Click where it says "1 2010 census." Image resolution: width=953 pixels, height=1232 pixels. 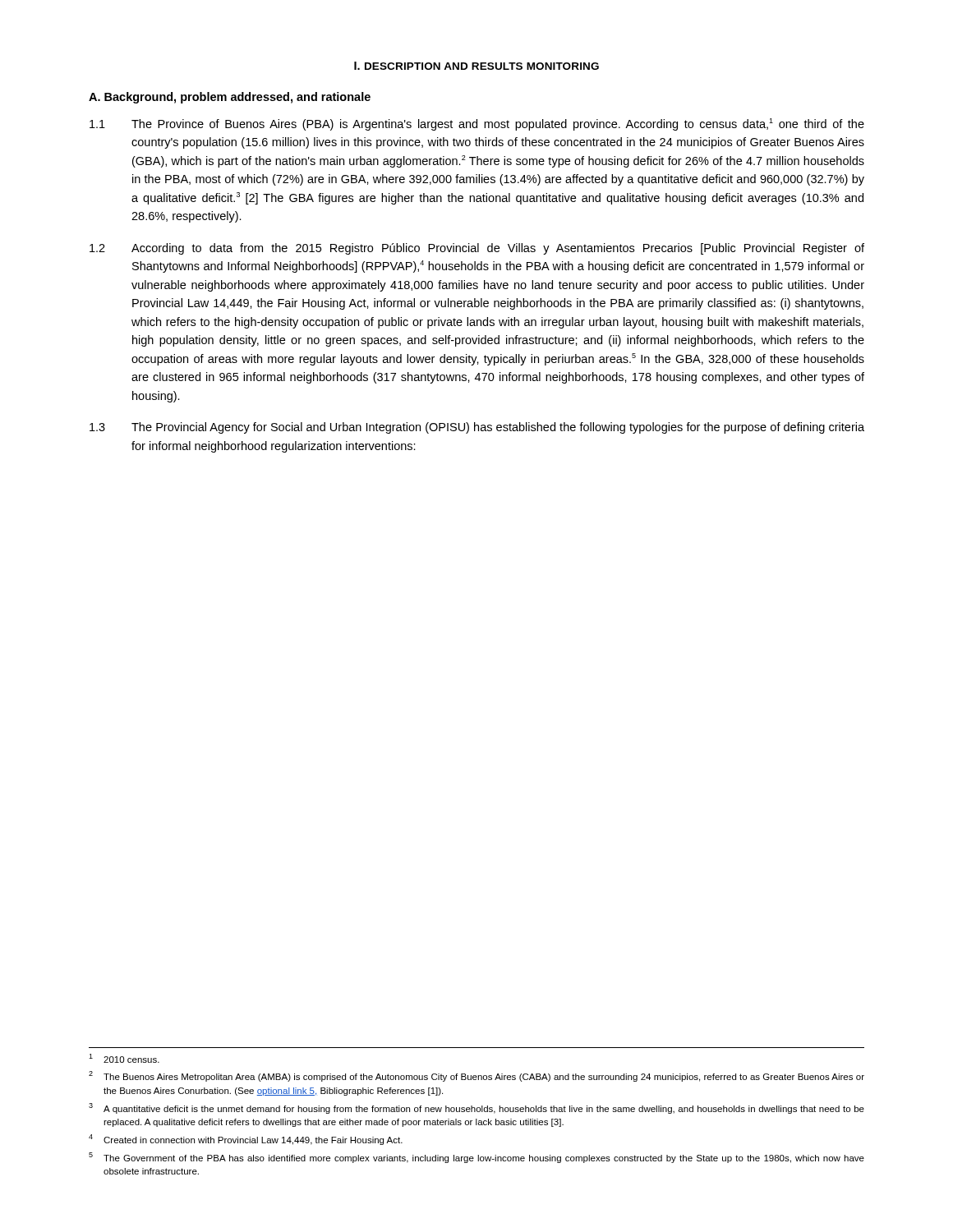click(476, 1059)
